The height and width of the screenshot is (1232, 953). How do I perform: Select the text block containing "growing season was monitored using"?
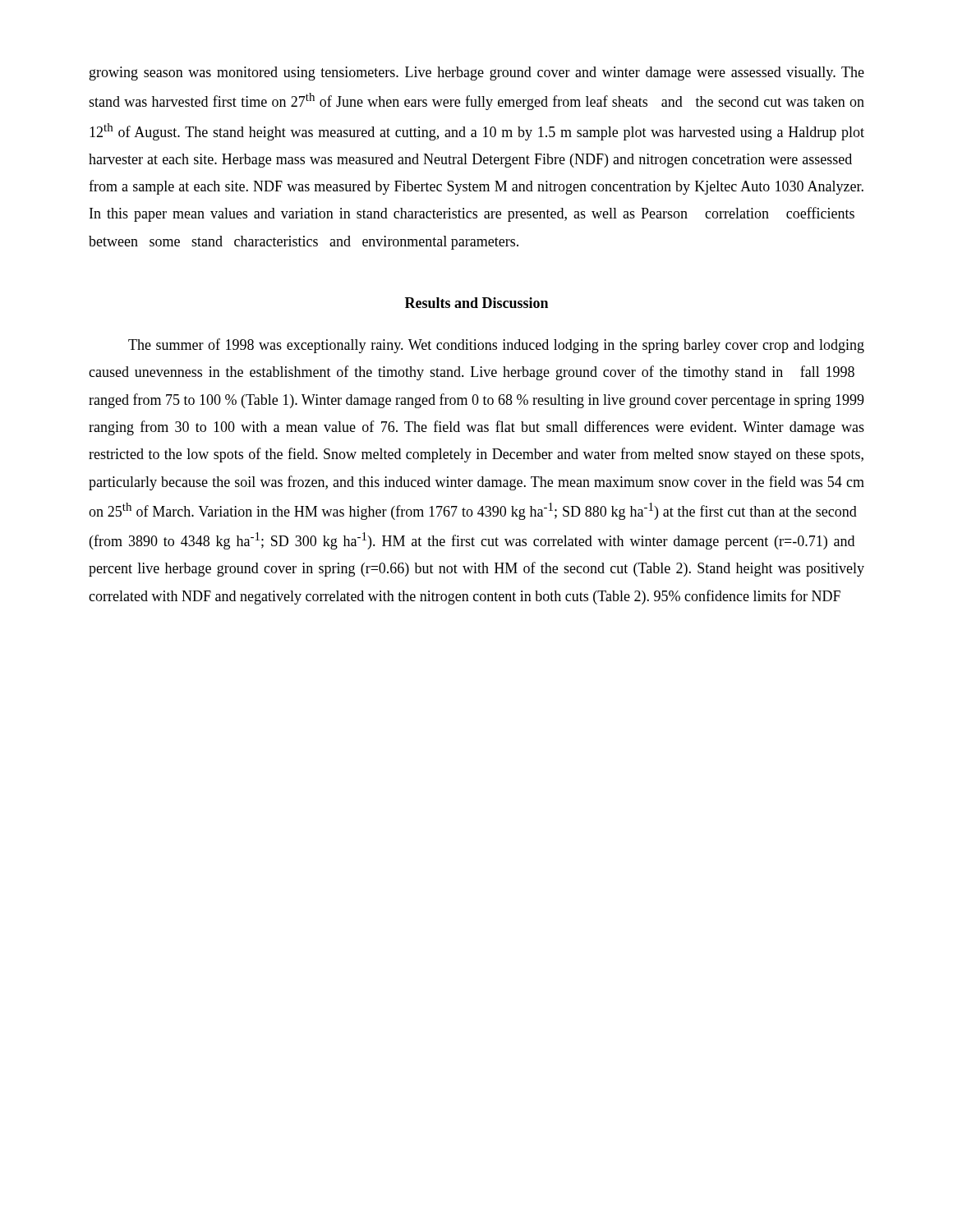coord(476,157)
